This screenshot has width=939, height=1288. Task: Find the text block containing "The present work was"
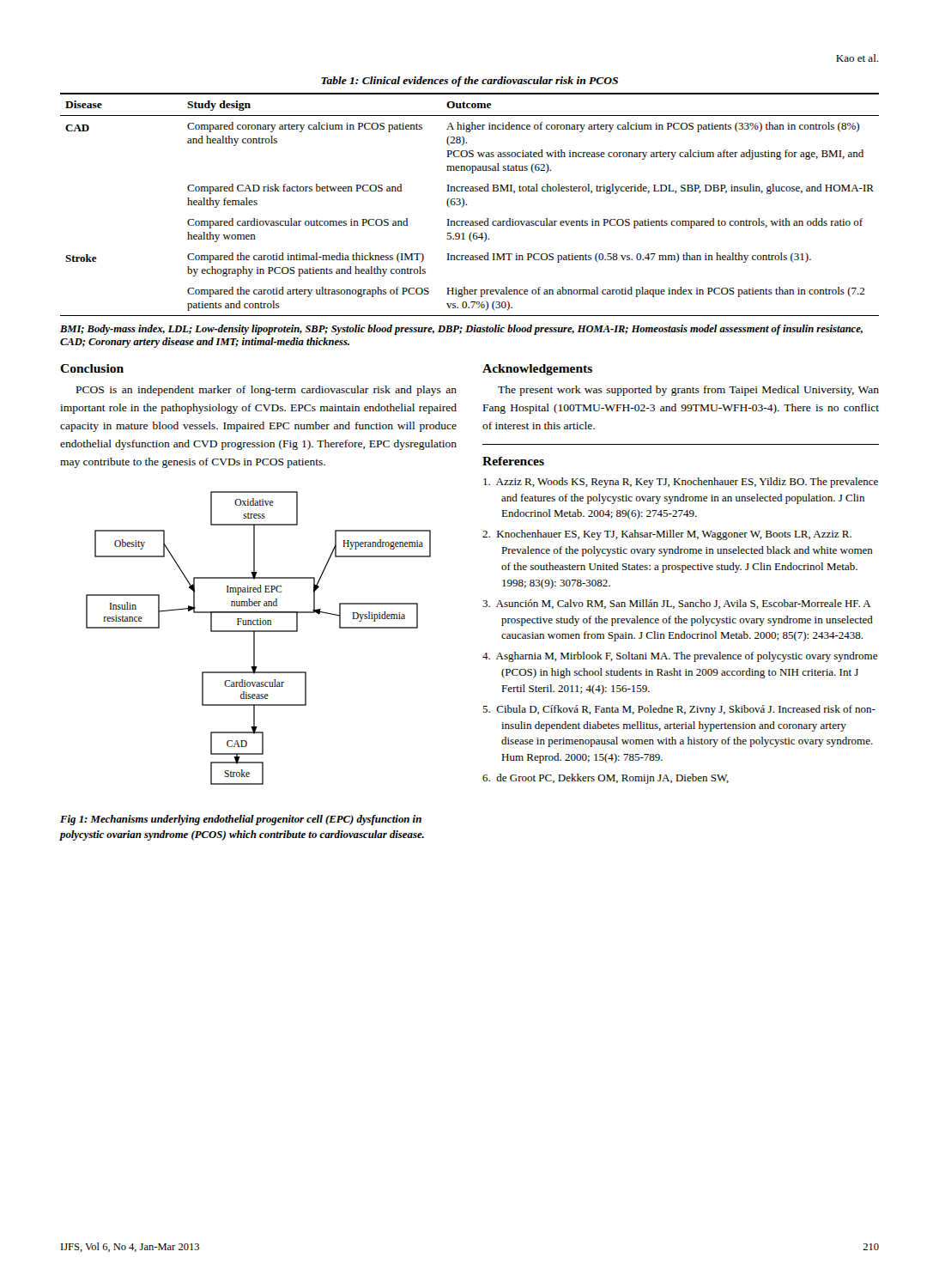(x=681, y=407)
